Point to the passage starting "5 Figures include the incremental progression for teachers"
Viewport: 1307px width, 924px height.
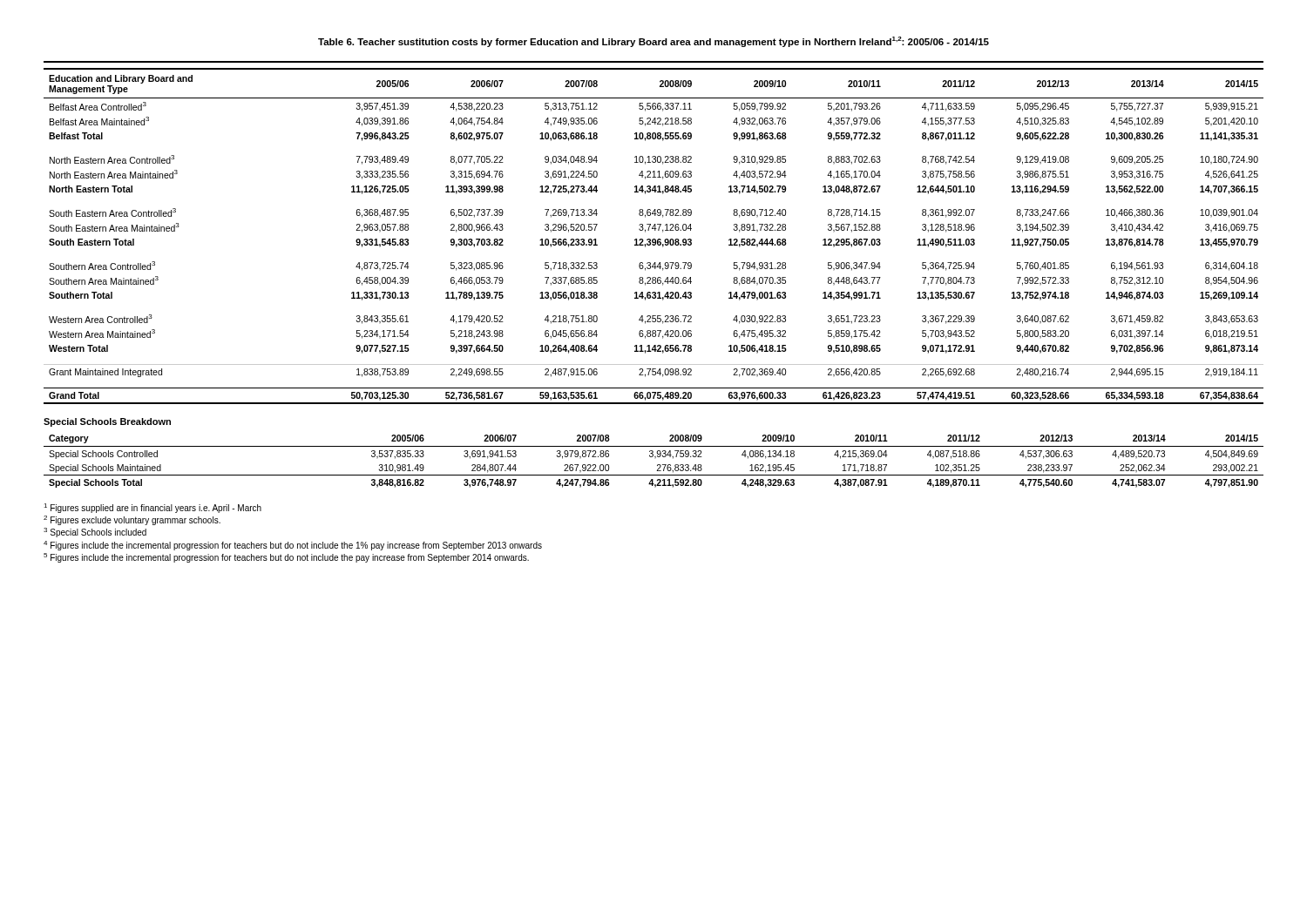[x=286, y=558]
